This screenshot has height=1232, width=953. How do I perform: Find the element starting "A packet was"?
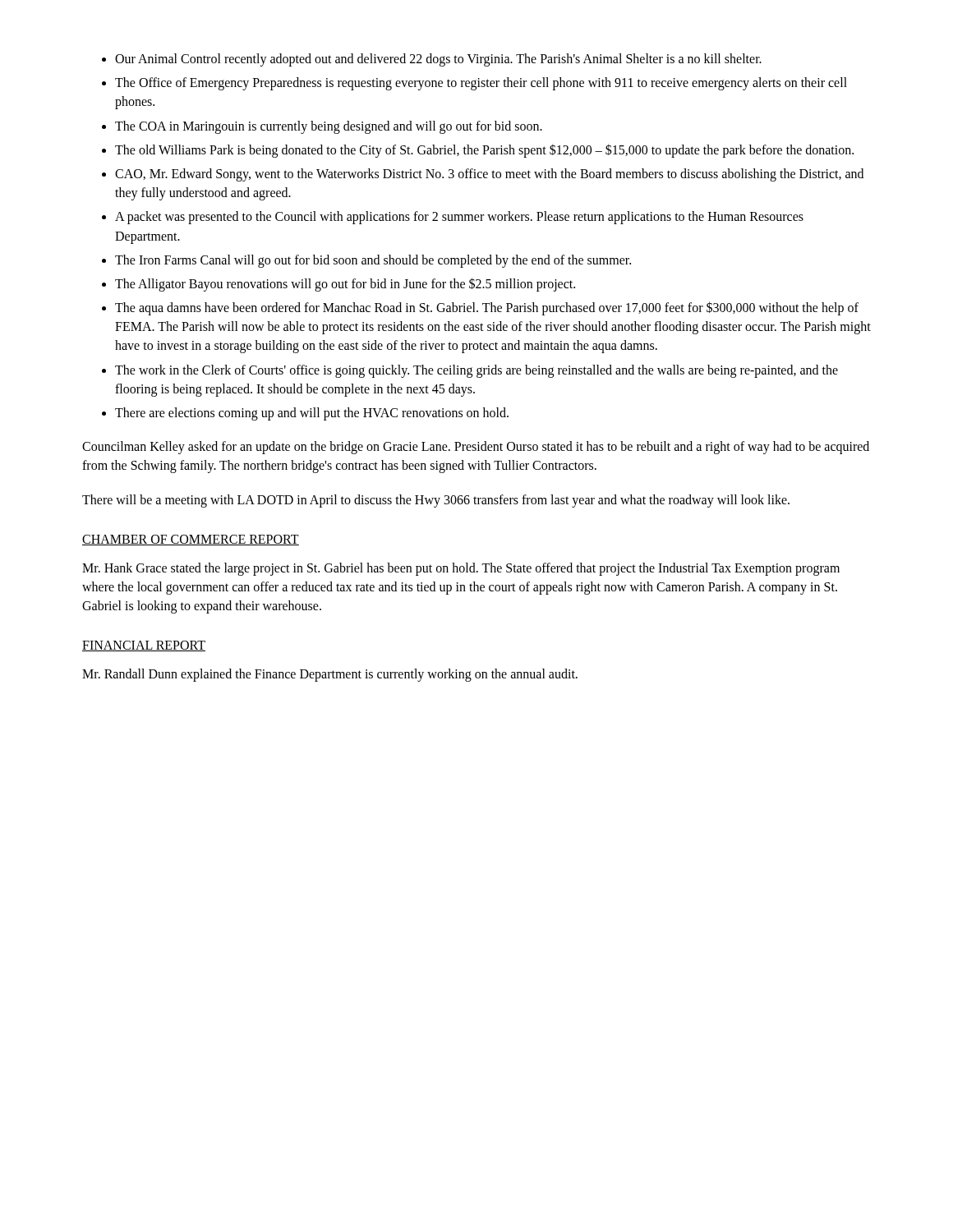point(493,226)
